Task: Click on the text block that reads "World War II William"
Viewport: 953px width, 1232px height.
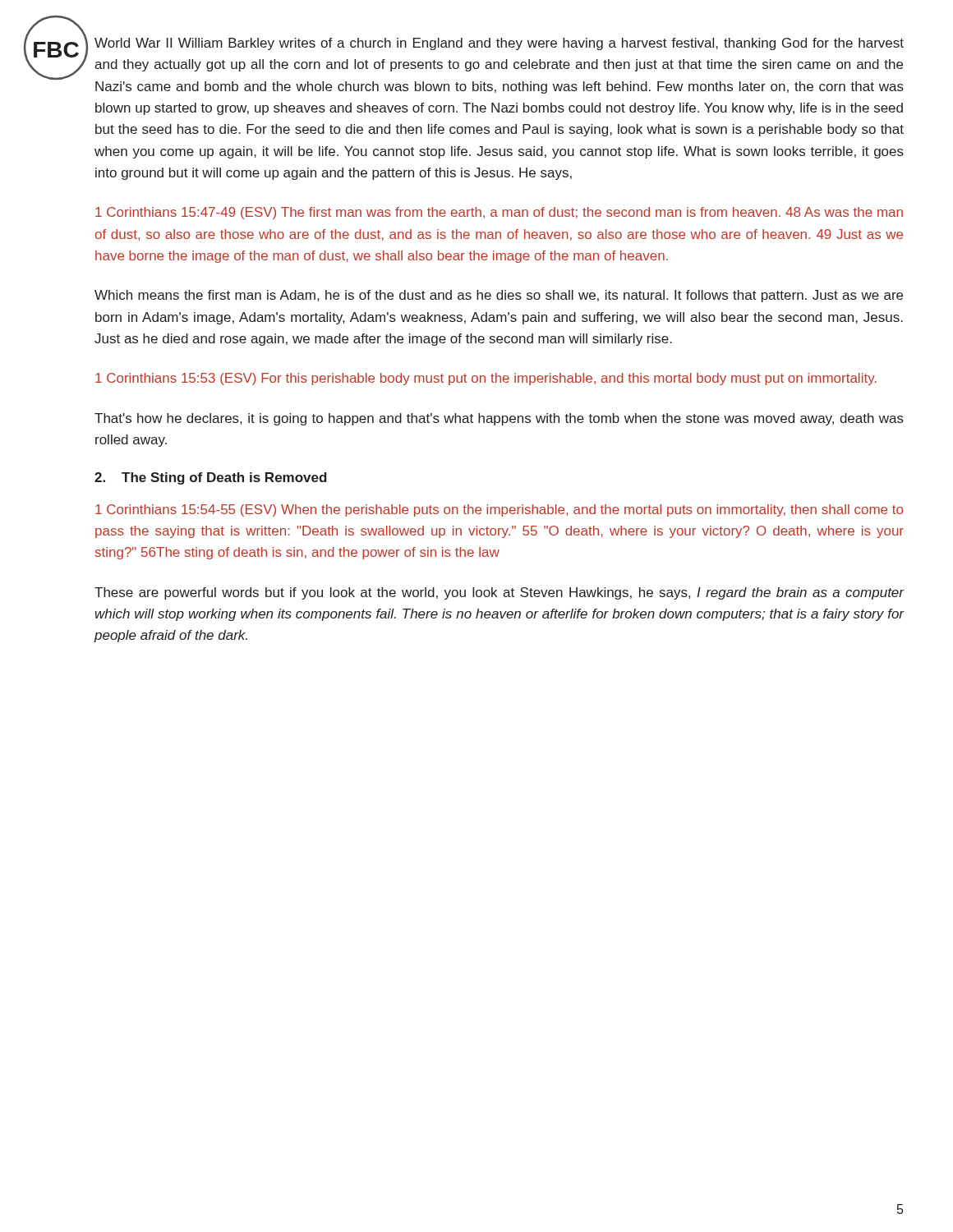Action: [x=499, y=108]
